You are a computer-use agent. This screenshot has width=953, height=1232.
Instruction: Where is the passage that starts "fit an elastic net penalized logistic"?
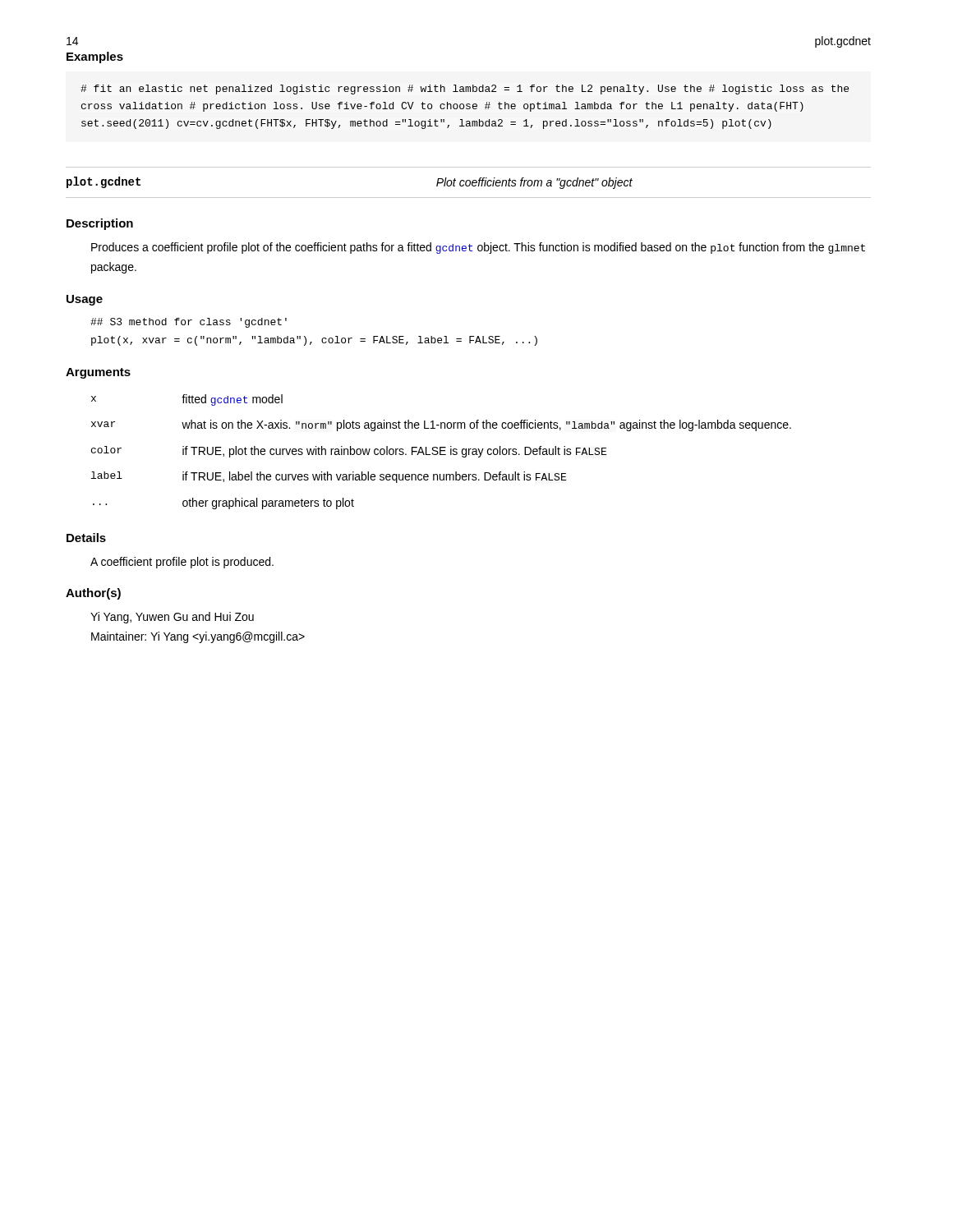pos(465,106)
